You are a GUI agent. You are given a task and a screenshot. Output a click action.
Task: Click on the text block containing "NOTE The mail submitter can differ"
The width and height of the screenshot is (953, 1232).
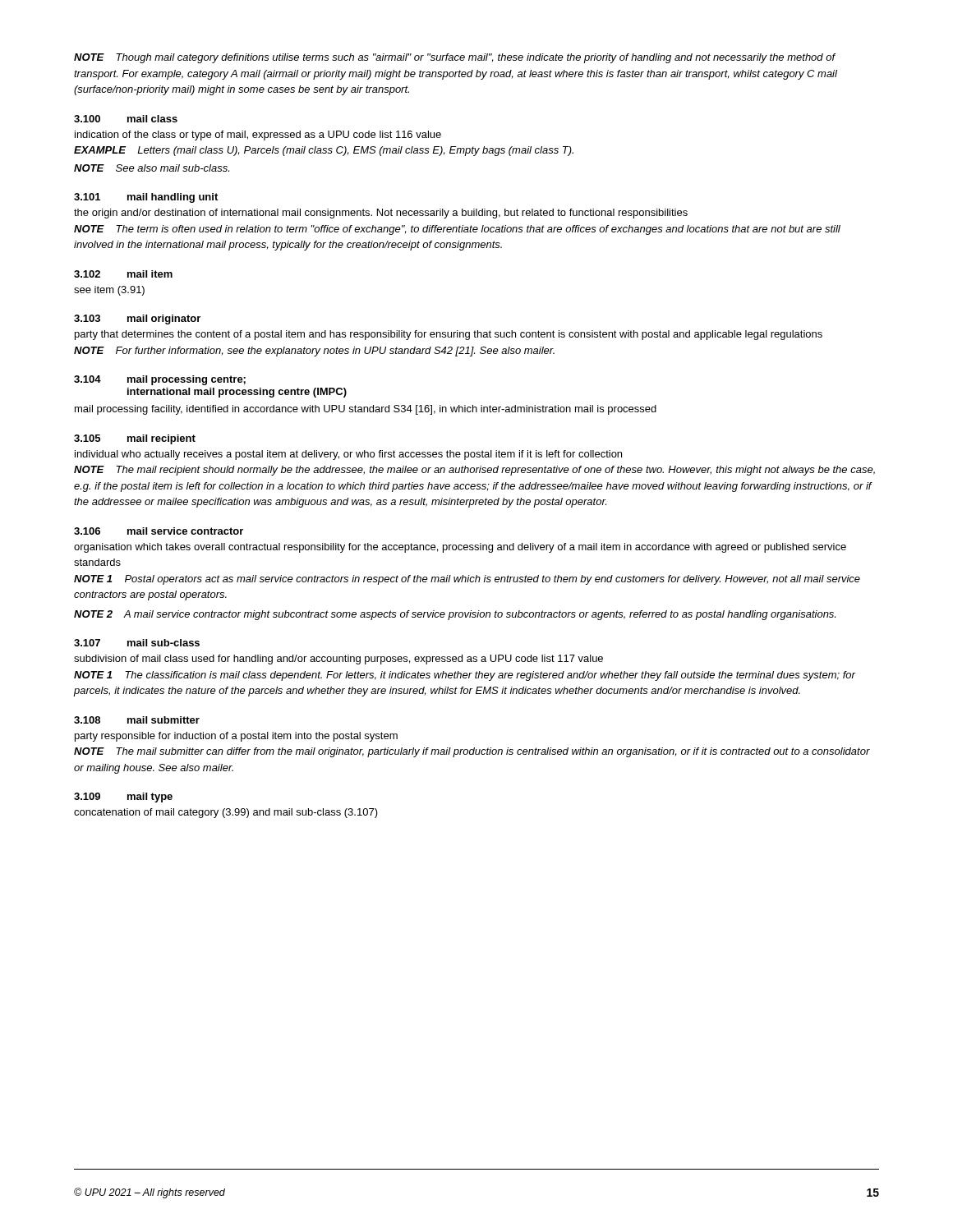(472, 759)
